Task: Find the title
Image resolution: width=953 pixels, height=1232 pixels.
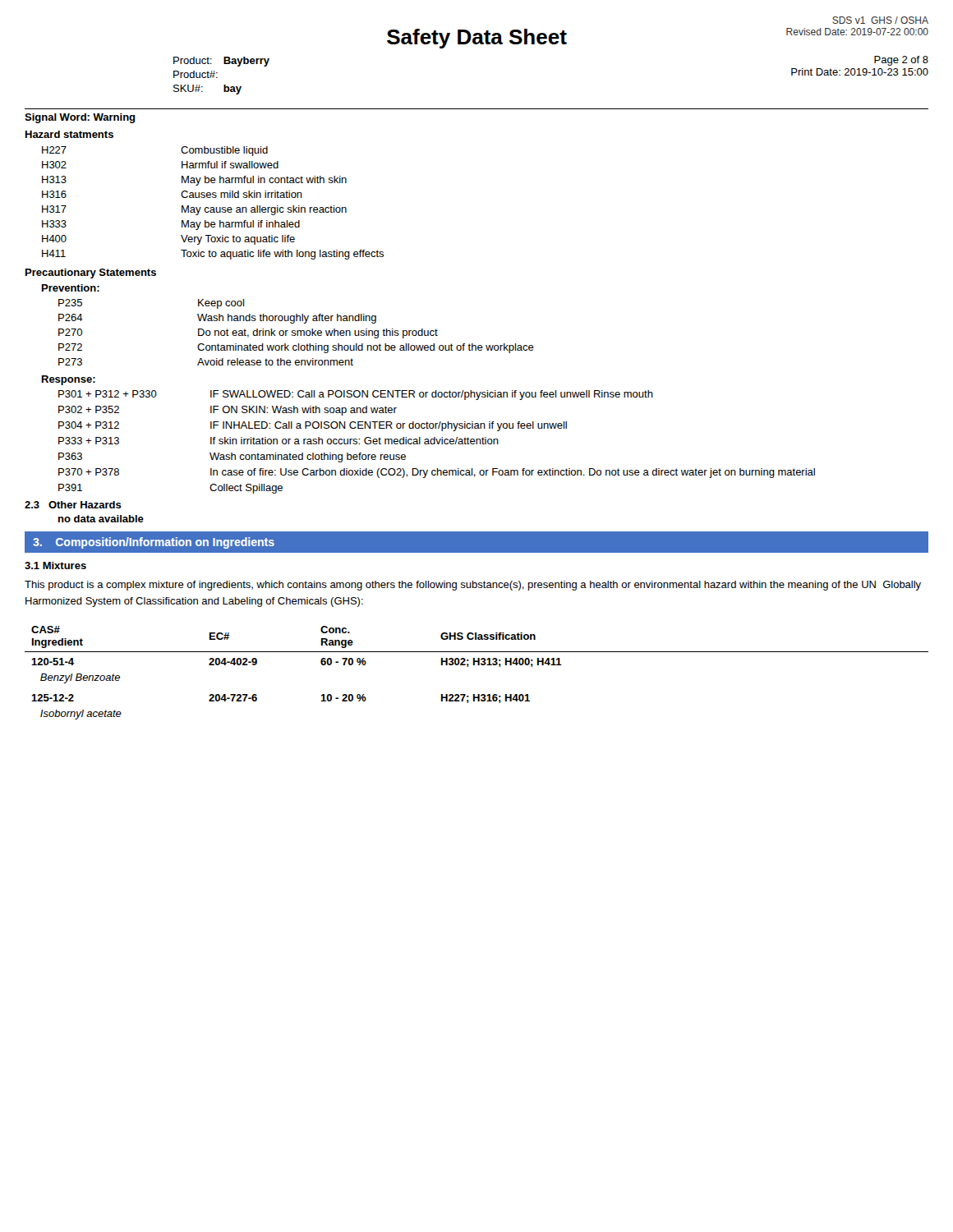Action: coord(476,37)
